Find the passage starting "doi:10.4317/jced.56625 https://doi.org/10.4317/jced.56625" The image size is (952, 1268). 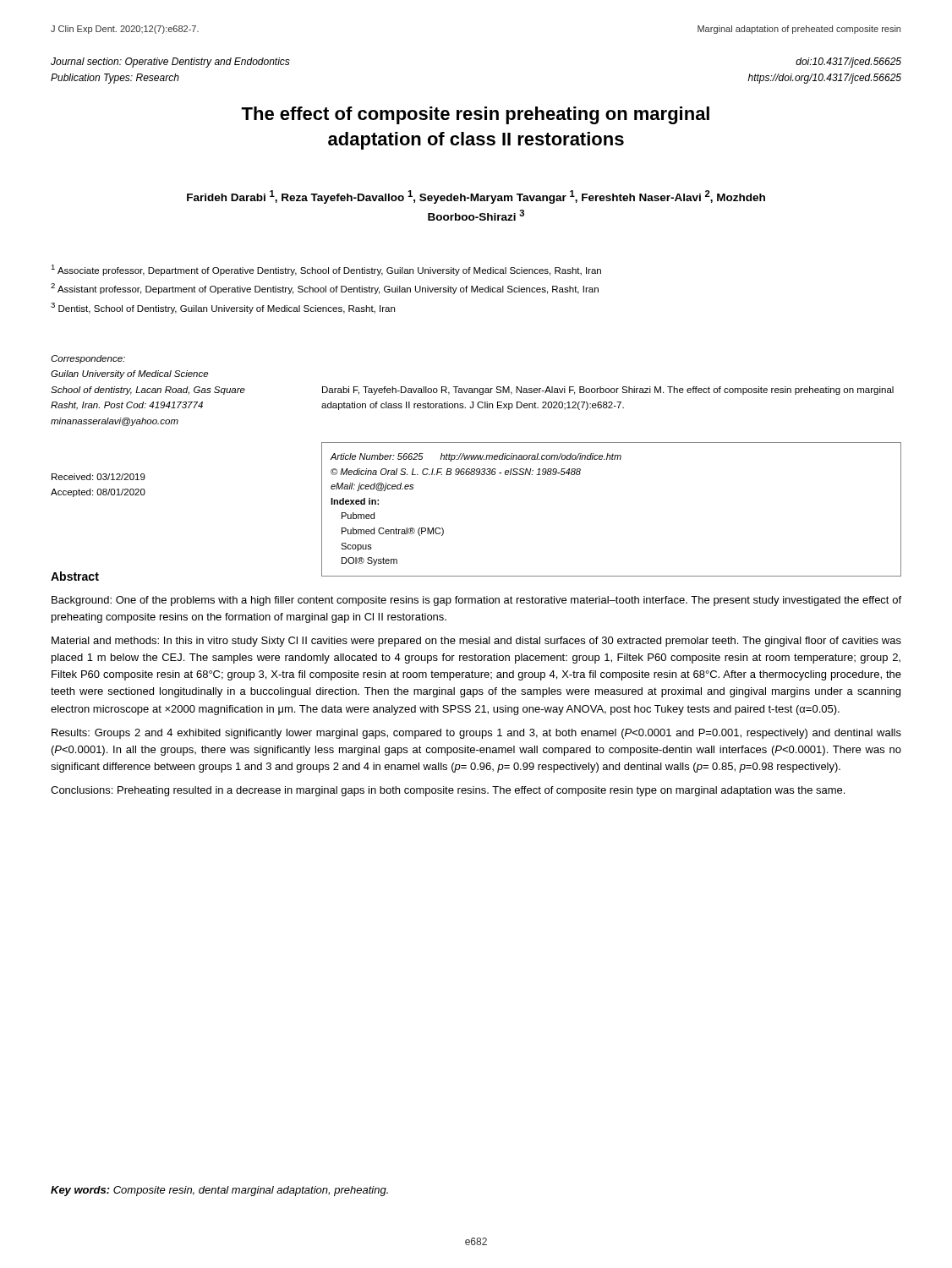click(x=825, y=70)
